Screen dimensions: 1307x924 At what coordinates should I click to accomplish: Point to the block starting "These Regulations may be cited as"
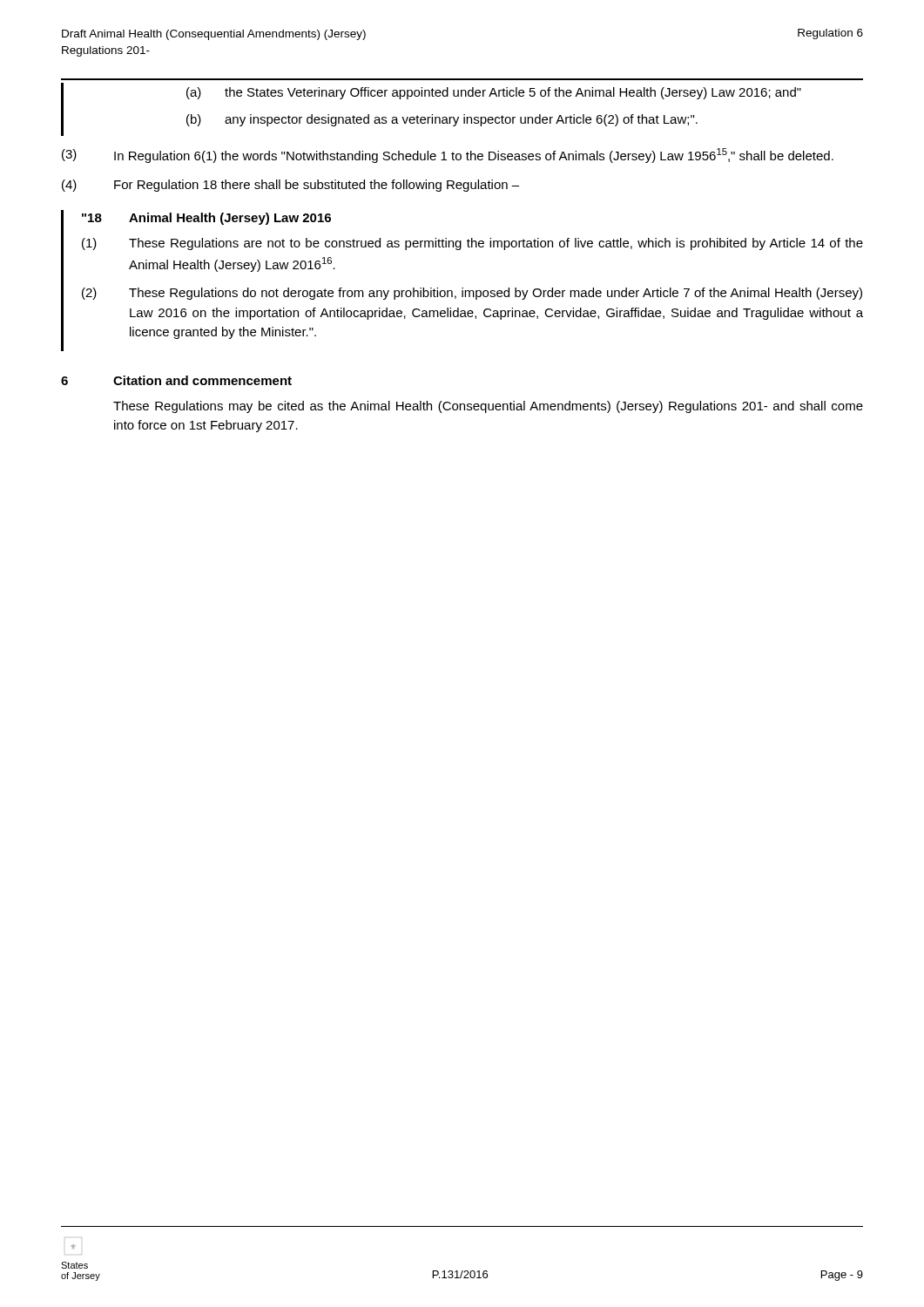488,415
